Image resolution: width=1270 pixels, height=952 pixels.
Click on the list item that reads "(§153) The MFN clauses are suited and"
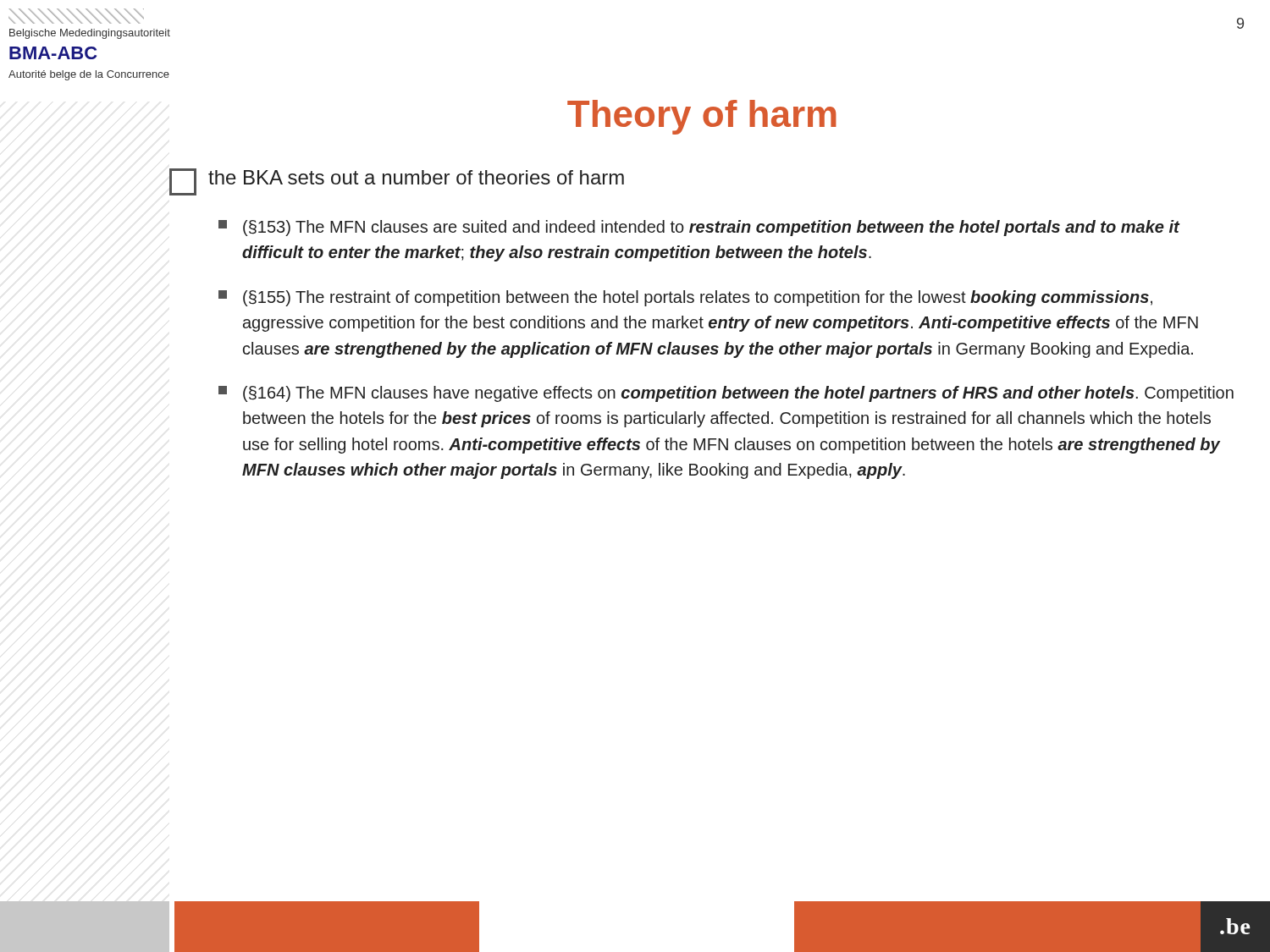[727, 240]
